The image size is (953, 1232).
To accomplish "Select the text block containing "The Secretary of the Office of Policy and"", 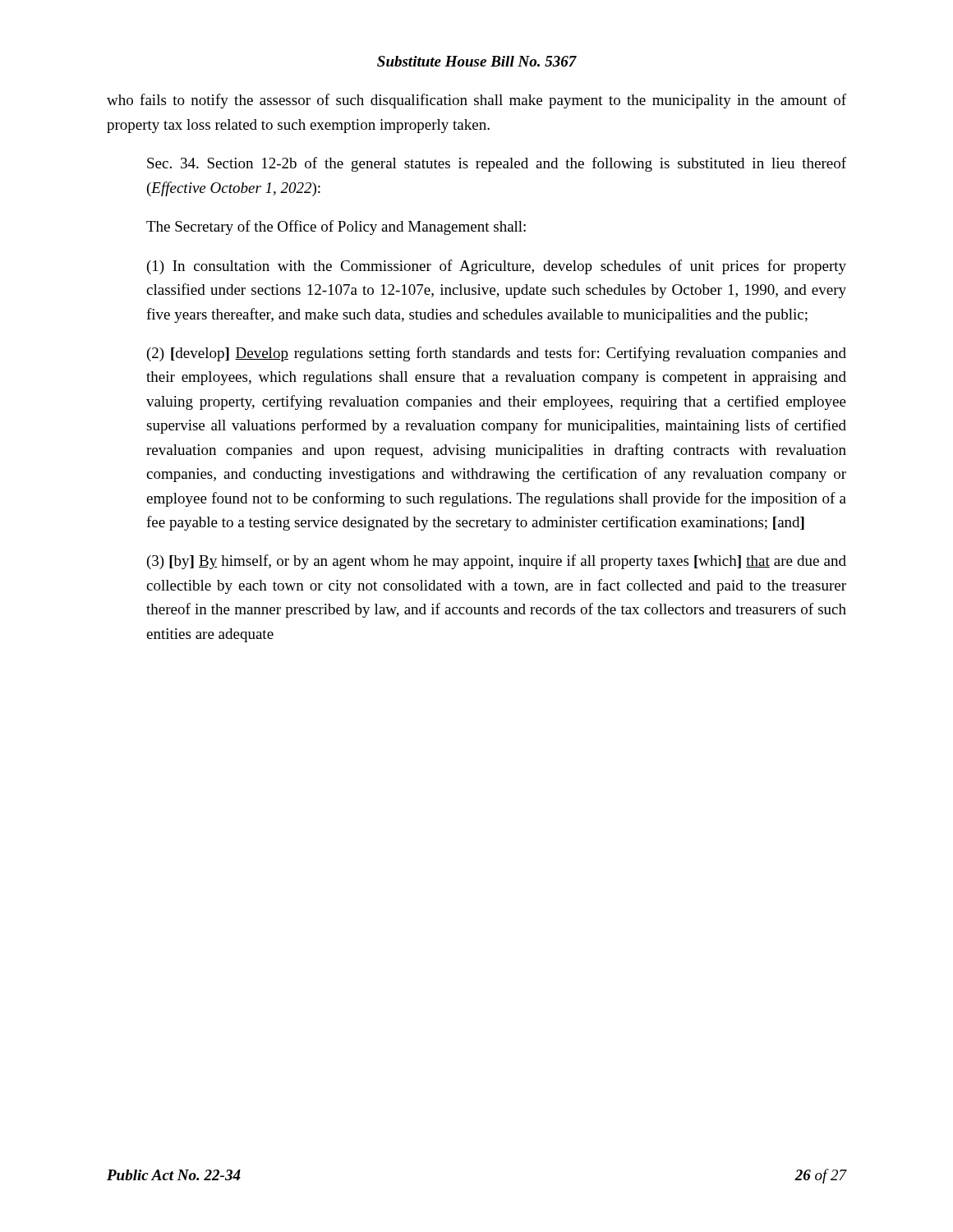I will point(337,226).
